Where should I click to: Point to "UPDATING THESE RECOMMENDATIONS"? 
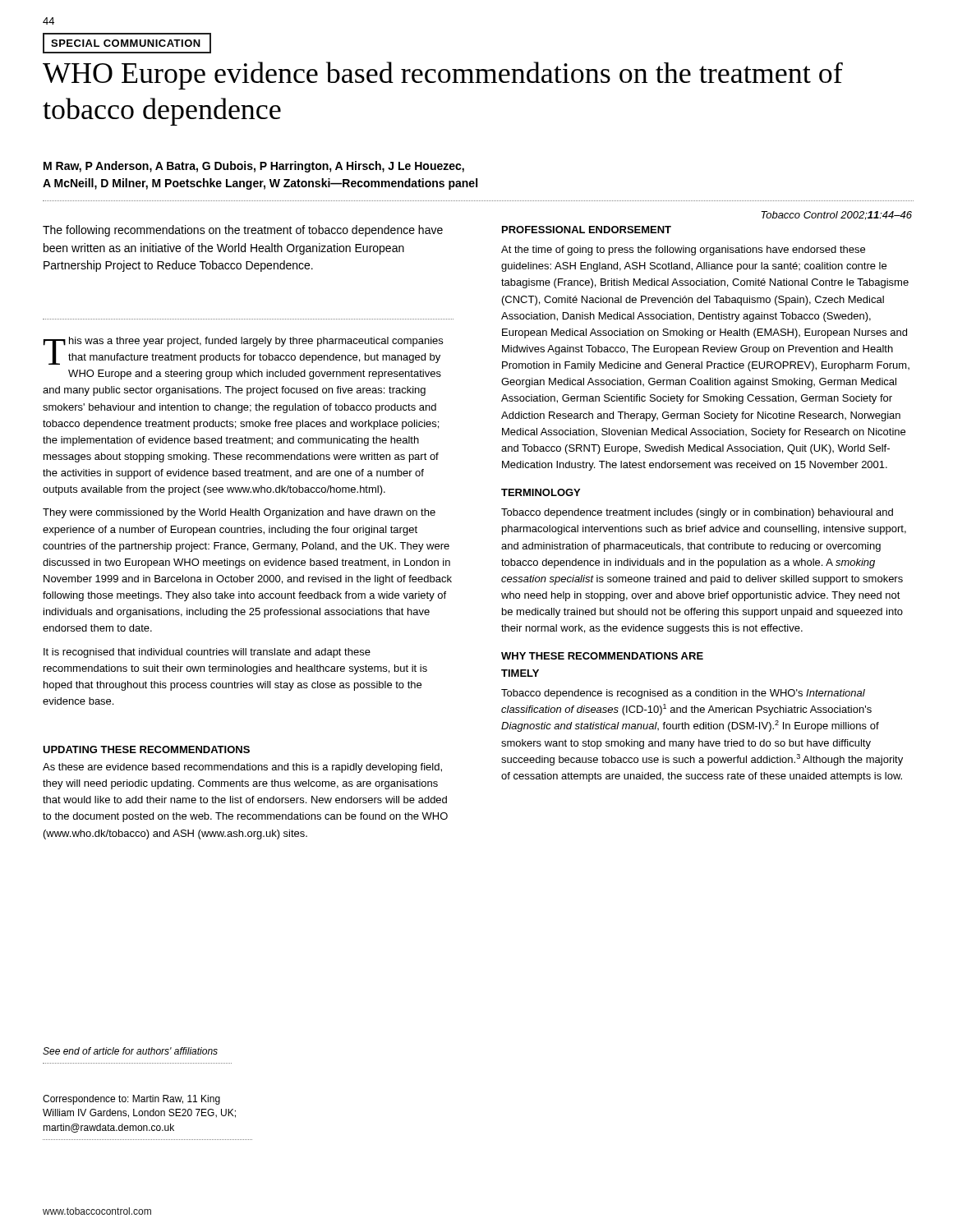(146, 749)
